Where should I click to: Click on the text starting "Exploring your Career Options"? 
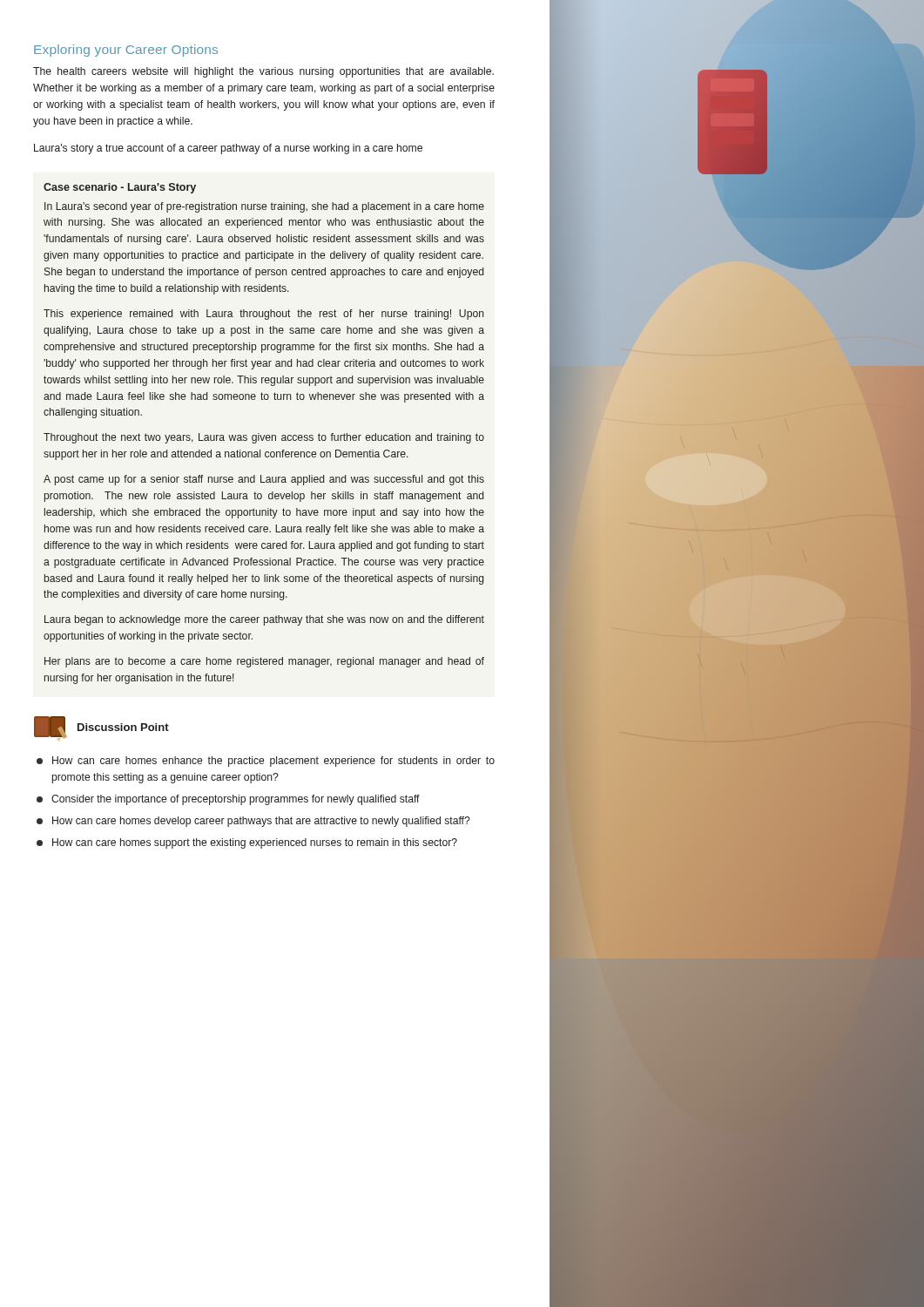(x=126, y=49)
